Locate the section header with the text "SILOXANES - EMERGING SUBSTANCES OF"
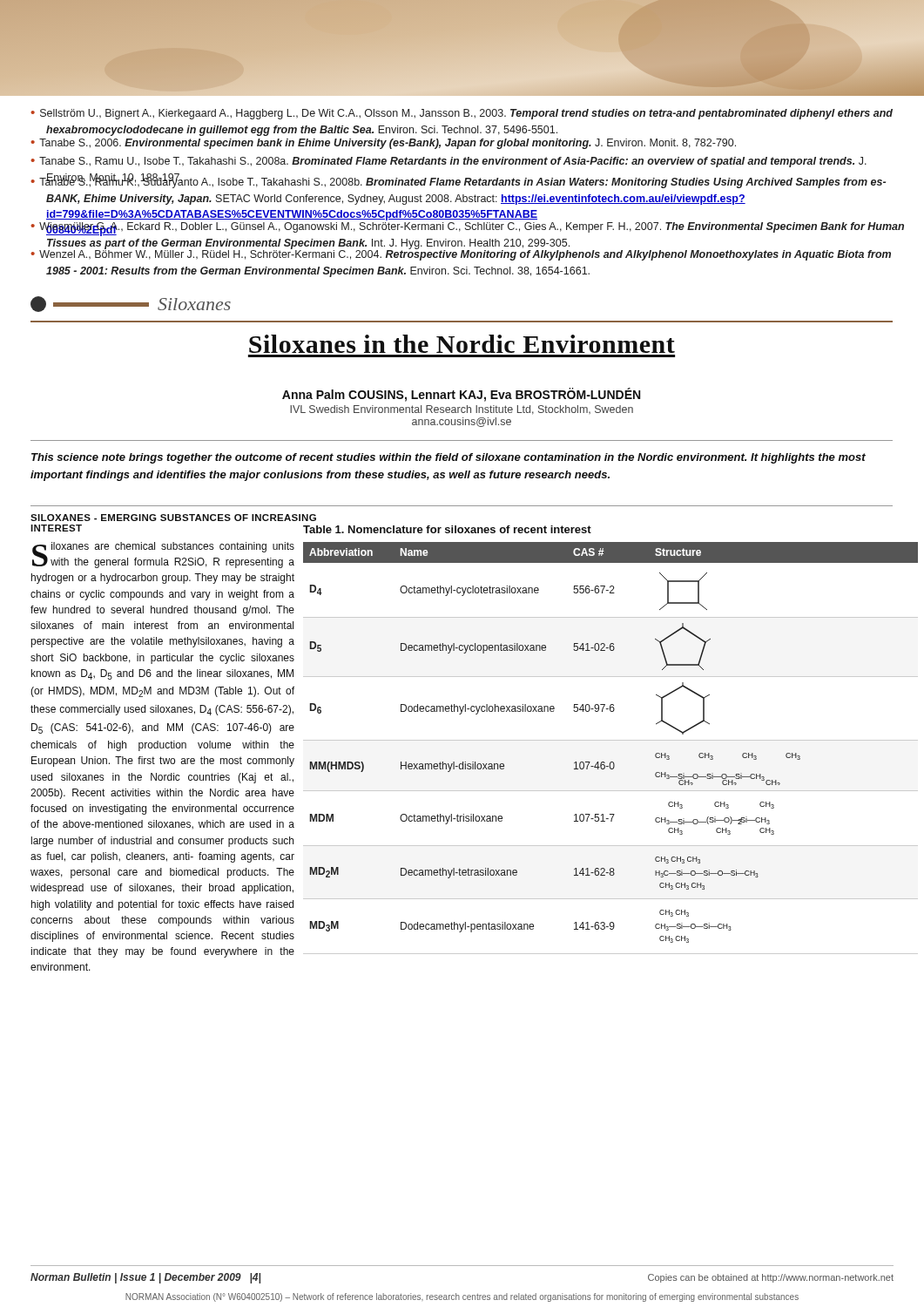Image resolution: width=924 pixels, height=1307 pixels. (174, 523)
